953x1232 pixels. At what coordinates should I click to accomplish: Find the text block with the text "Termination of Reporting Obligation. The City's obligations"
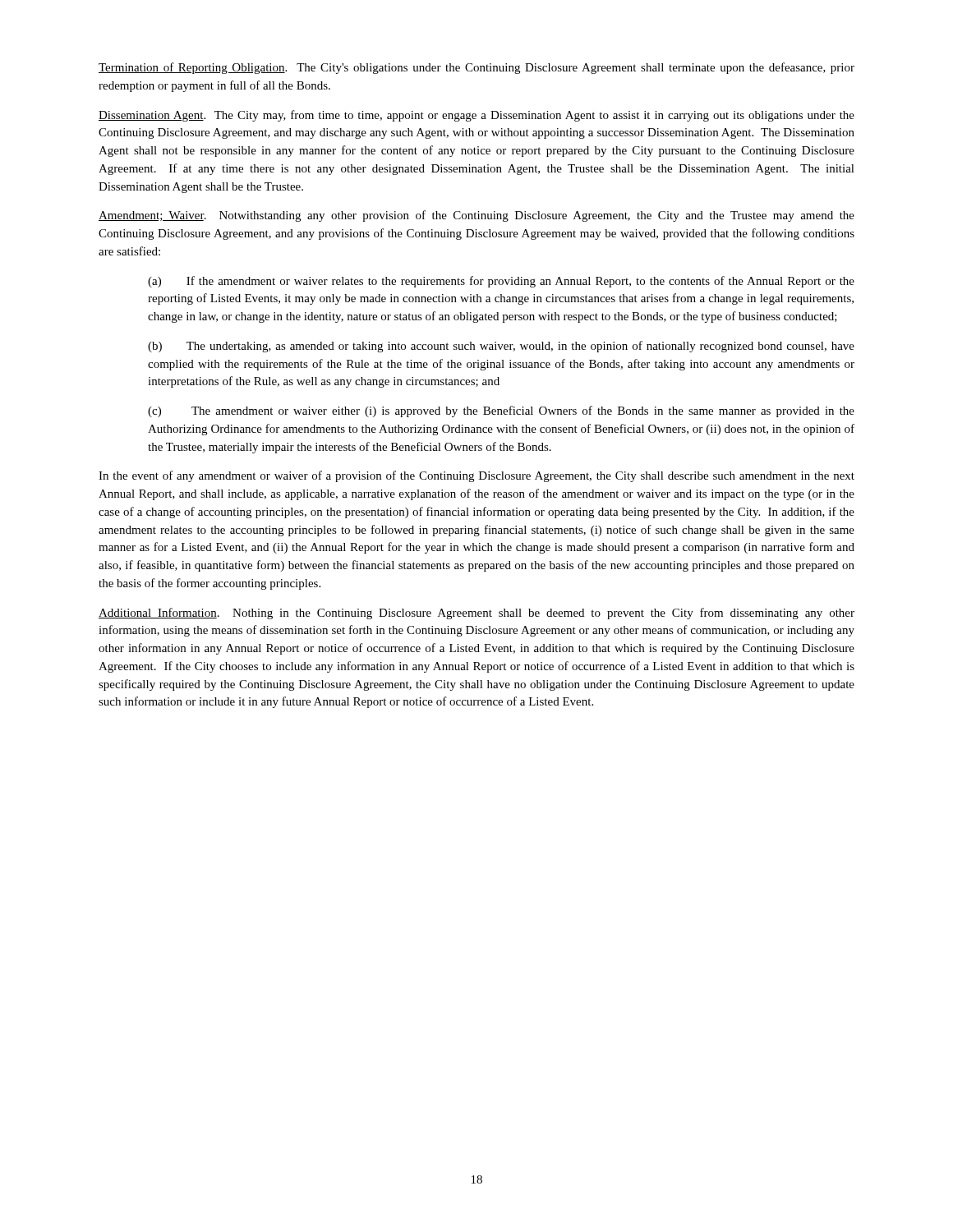pyautogui.click(x=476, y=76)
